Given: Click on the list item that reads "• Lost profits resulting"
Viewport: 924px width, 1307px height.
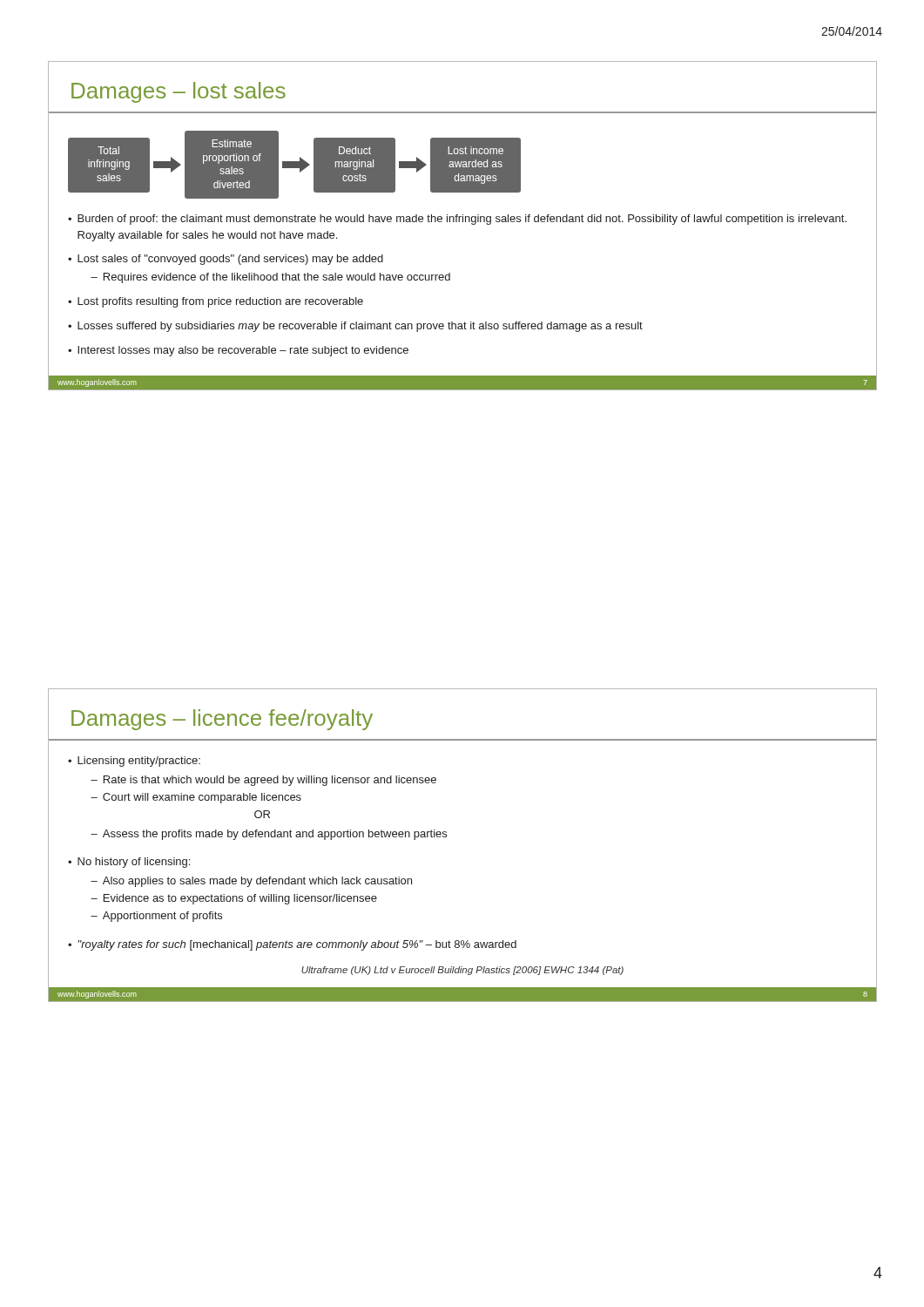Looking at the screenshot, I should 216,302.
